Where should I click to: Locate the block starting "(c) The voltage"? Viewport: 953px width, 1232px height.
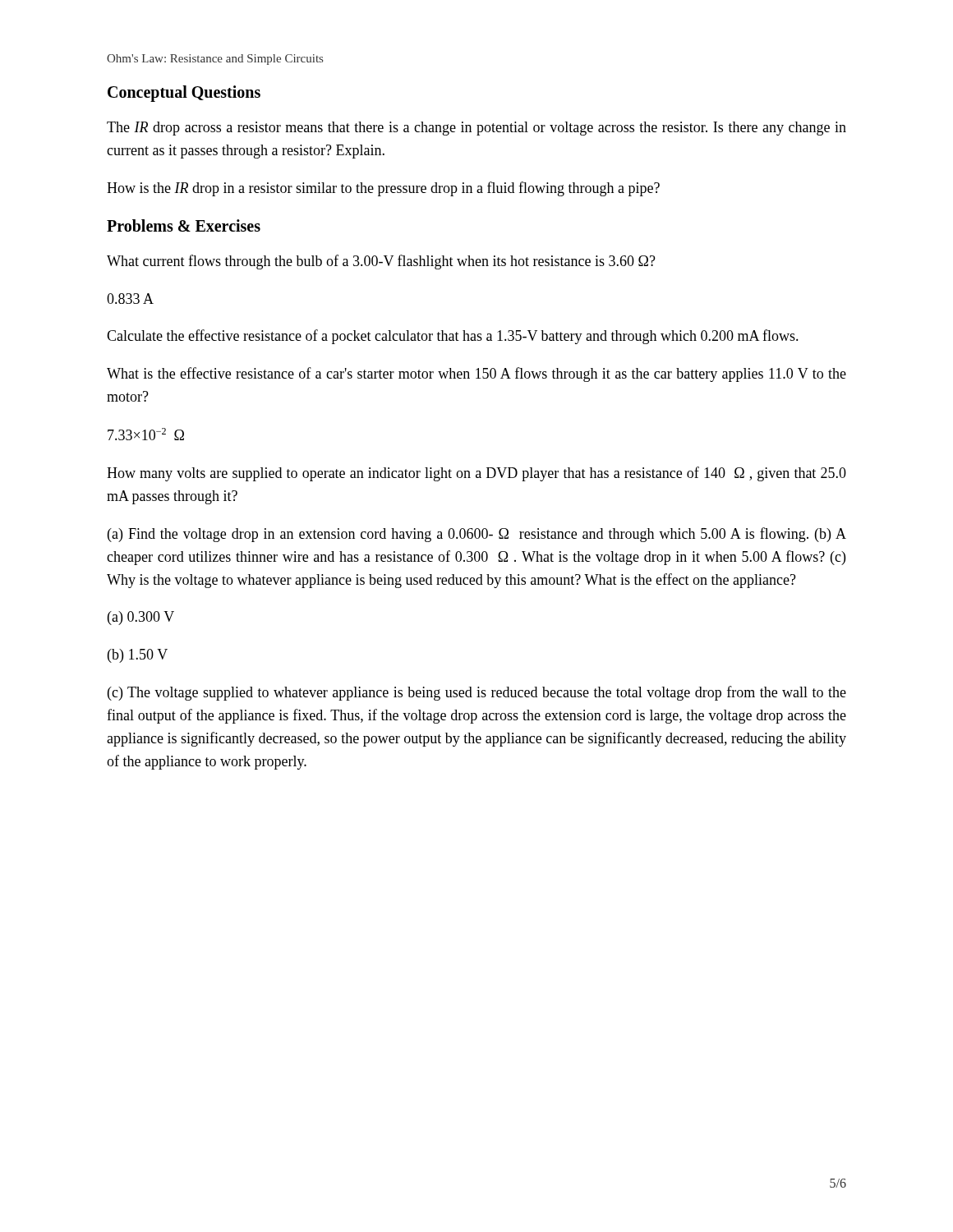tap(476, 727)
